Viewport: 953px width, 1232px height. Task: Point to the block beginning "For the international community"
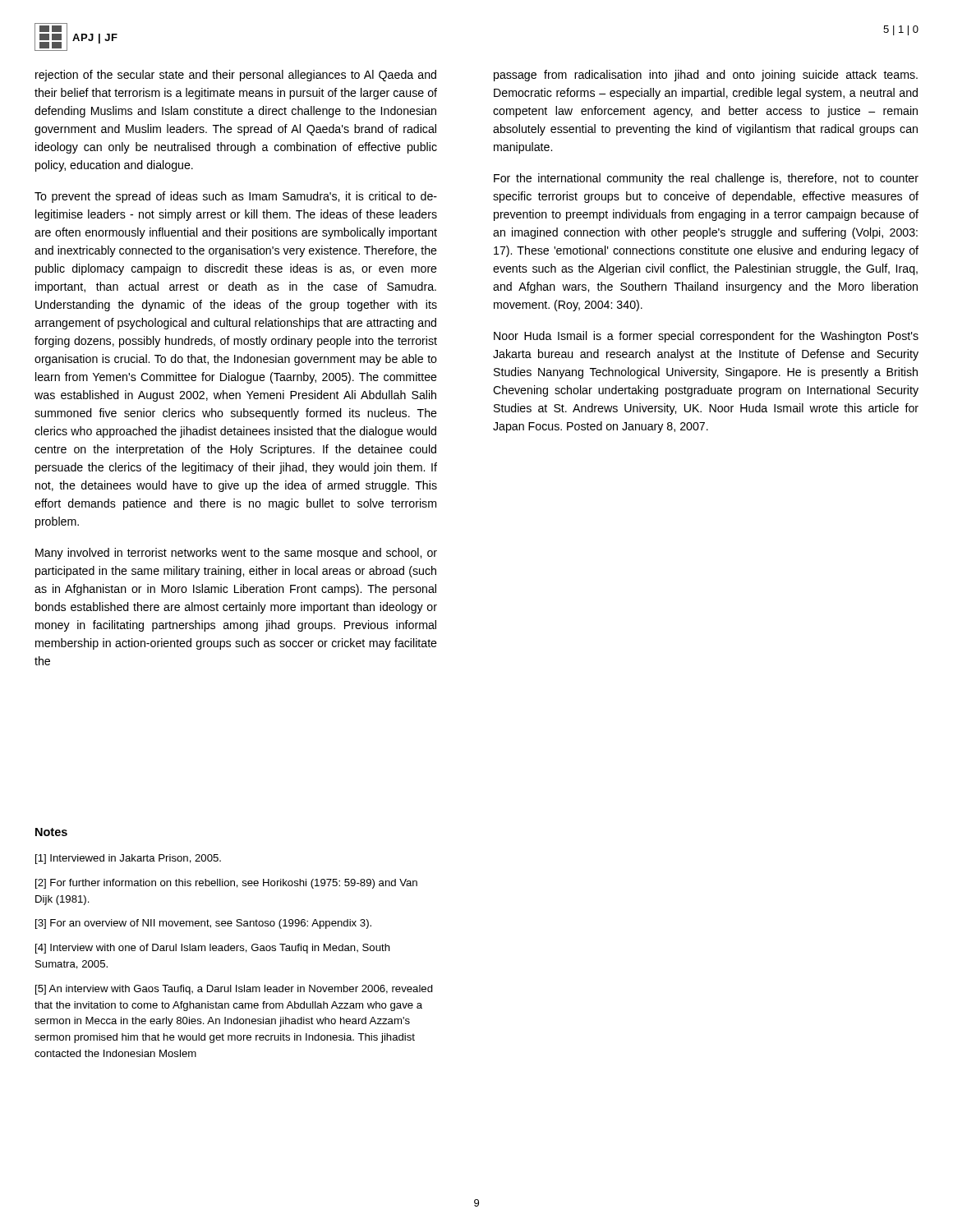pyautogui.click(x=706, y=241)
